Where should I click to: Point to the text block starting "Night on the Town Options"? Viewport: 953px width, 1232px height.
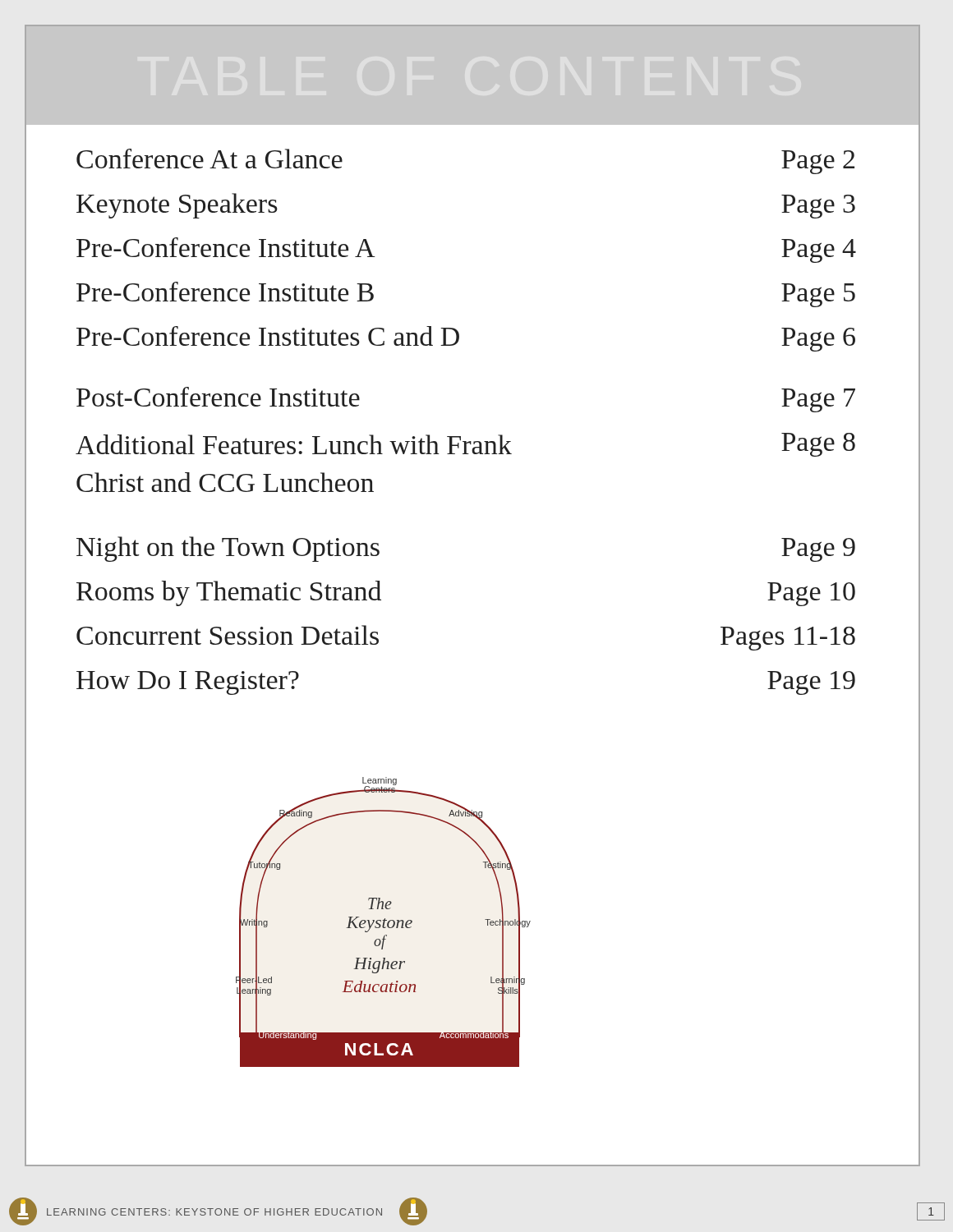pyautogui.click(x=238, y=549)
